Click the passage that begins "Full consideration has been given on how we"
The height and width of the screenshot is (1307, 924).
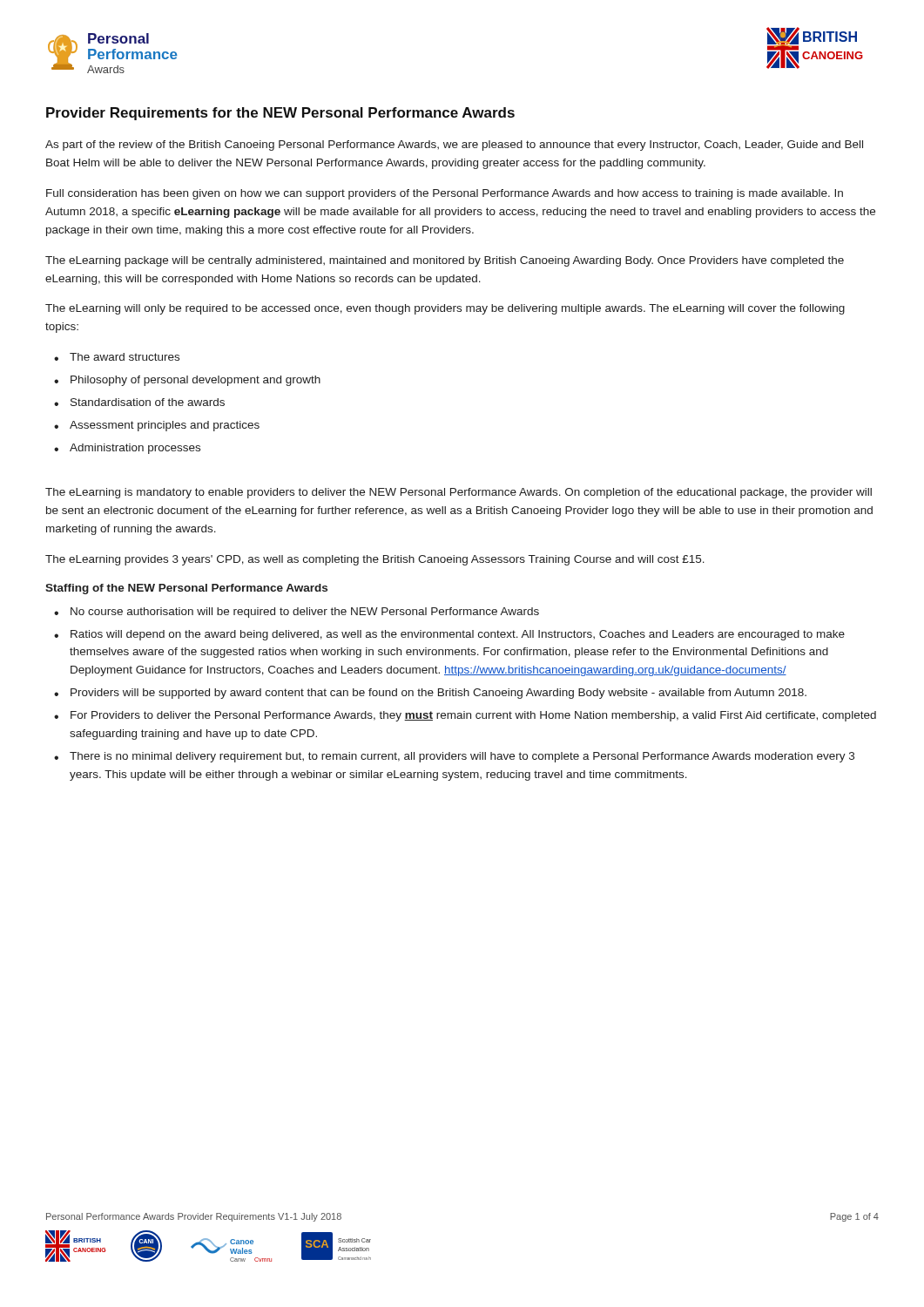click(x=461, y=211)
